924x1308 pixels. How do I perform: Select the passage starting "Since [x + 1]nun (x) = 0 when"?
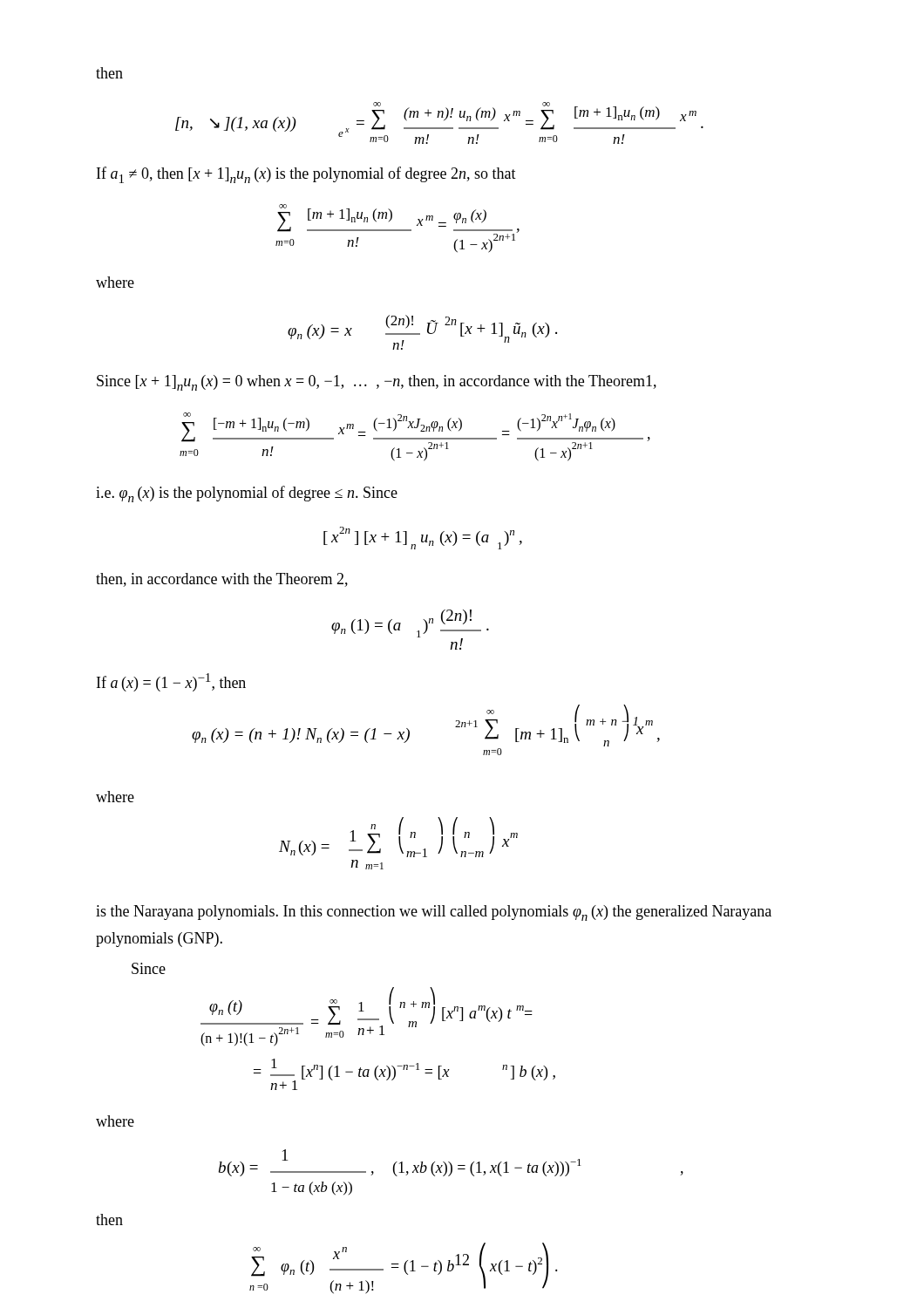point(376,383)
